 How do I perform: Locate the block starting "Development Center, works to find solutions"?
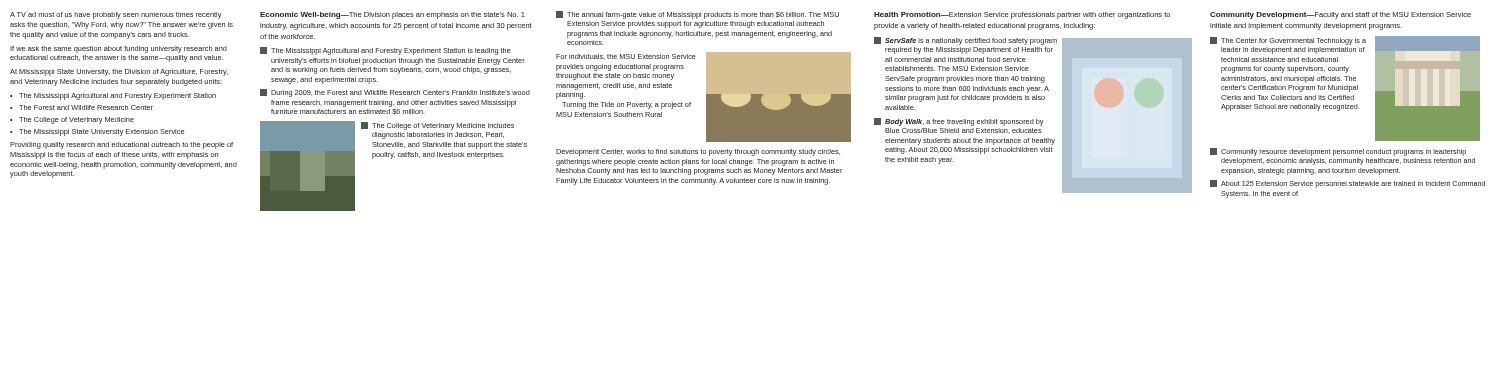tap(699, 166)
